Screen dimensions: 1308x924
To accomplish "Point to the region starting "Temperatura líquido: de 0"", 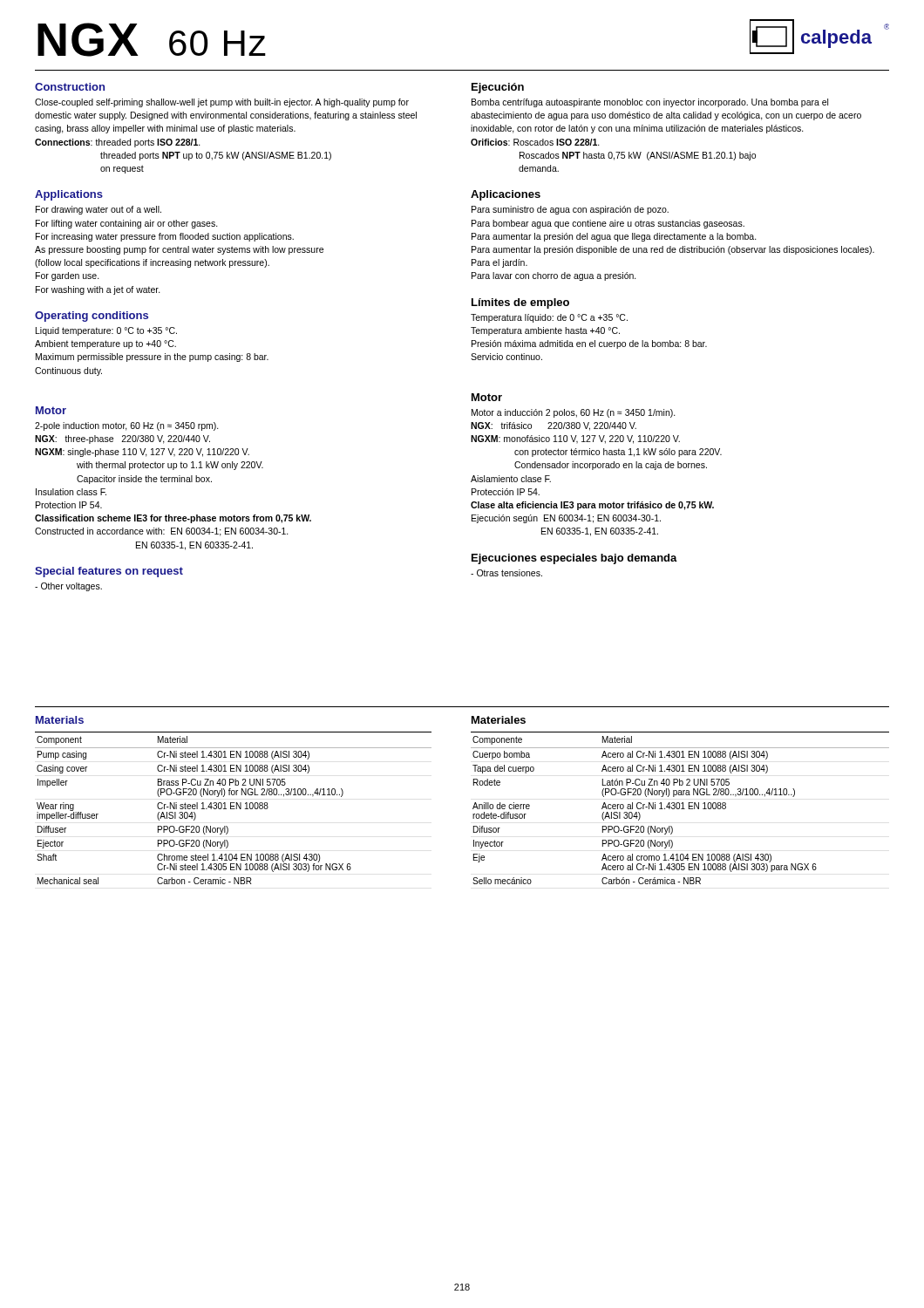I will [589, 337].
